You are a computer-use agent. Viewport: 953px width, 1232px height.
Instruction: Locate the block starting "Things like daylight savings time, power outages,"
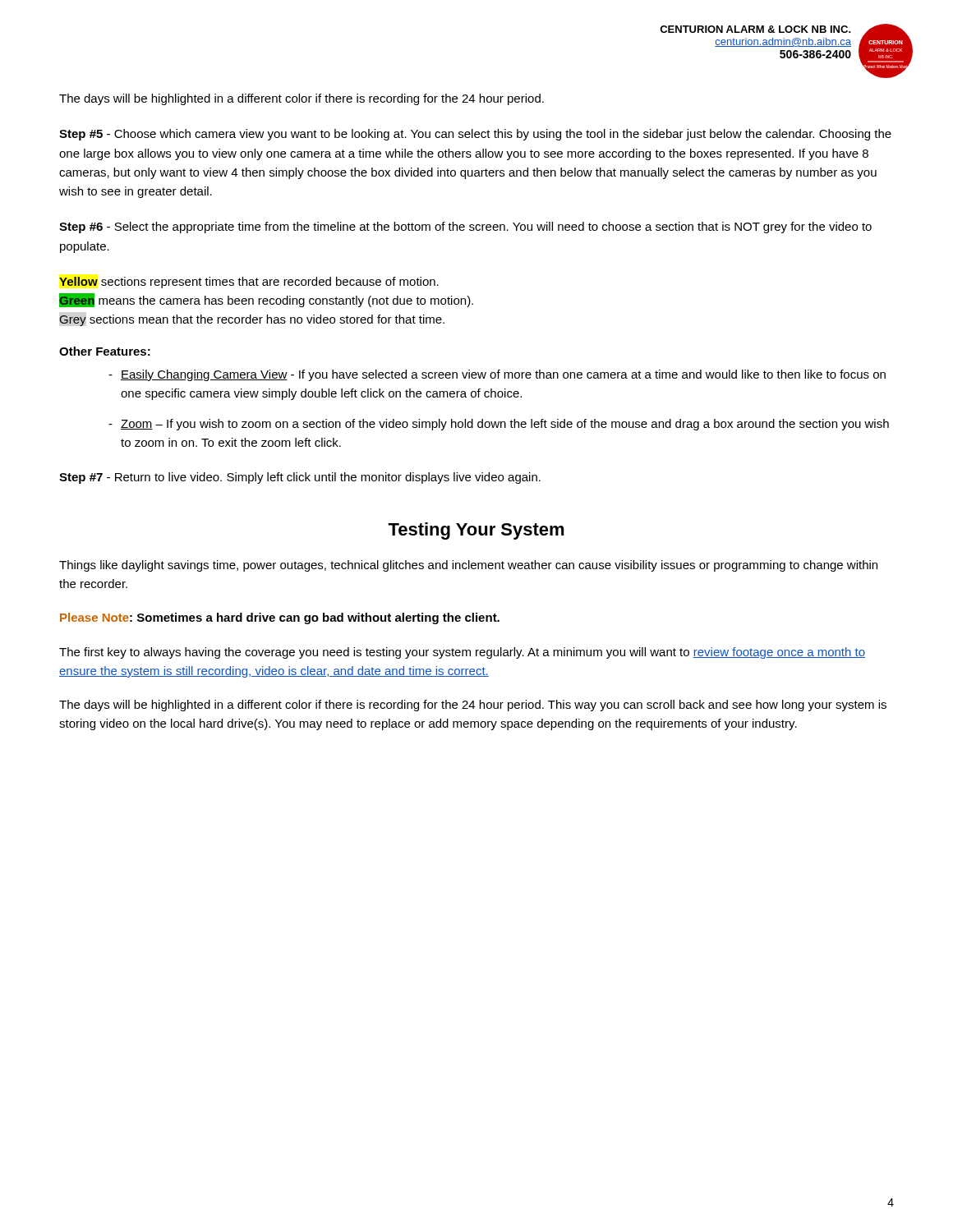469,574
